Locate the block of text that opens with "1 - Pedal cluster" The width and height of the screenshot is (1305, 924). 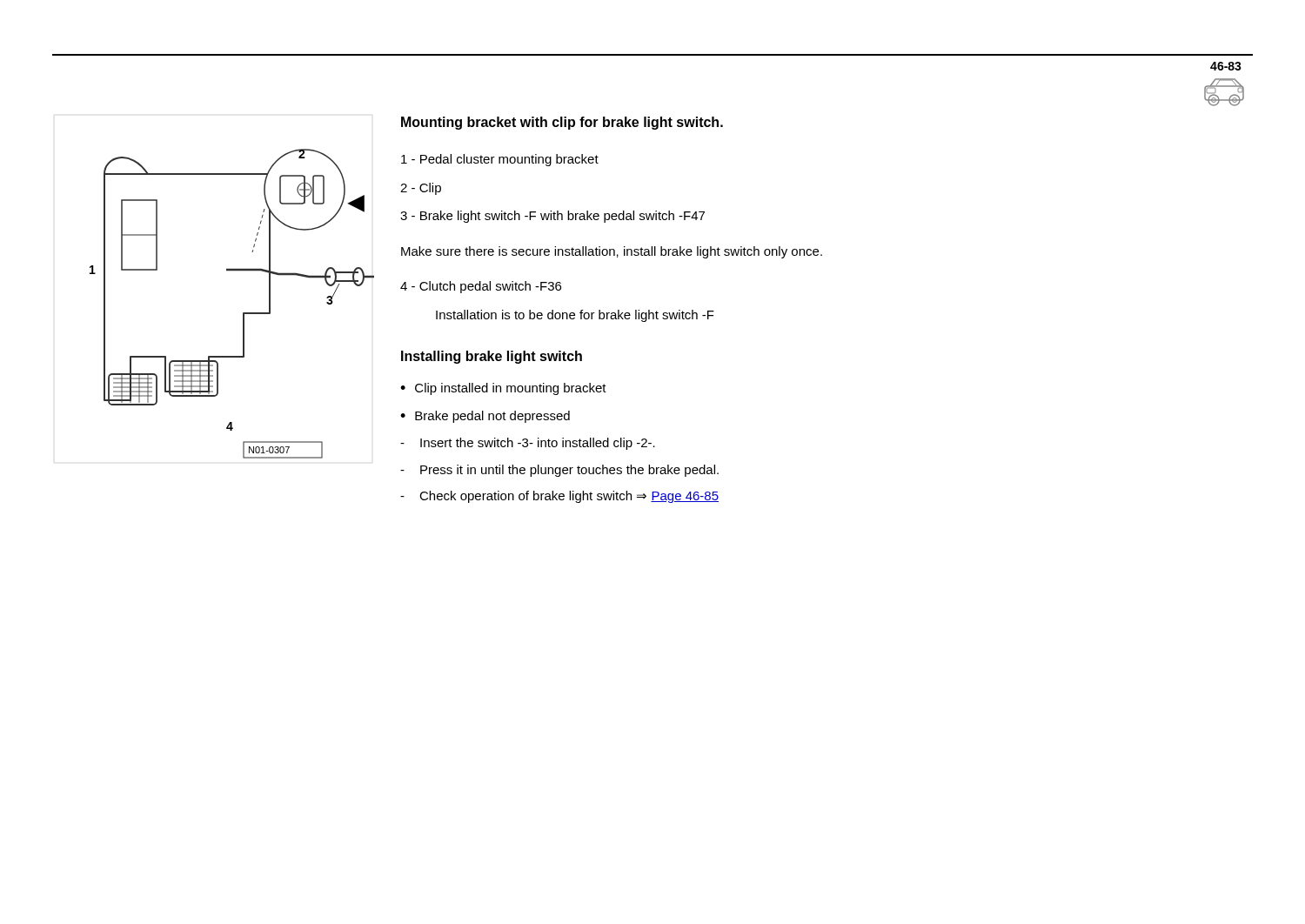pyautogui.click(x=499, y=159)
